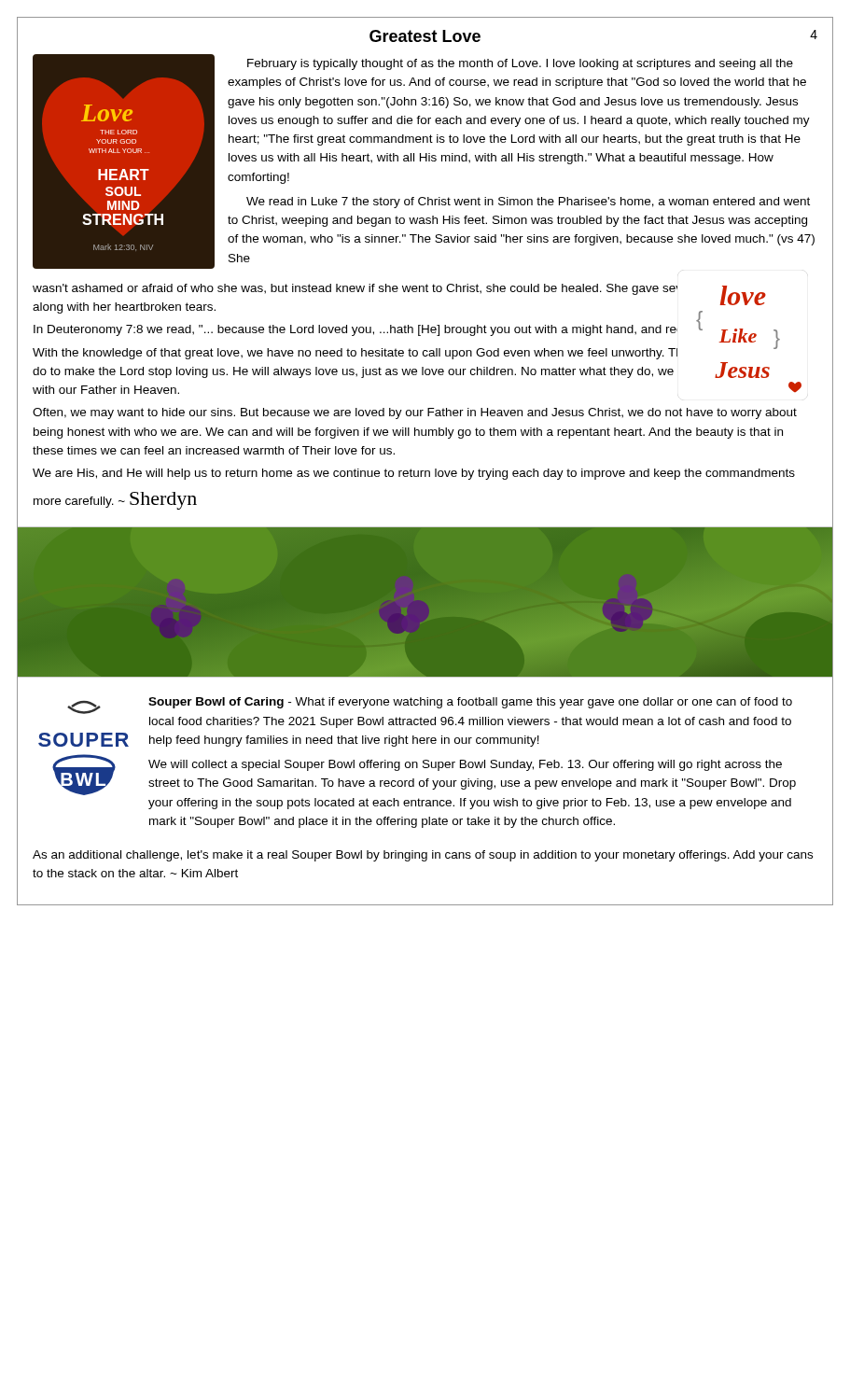Image resolution: width=850 pixels, height=1400 pixels.
Task: Locate the region starting "As an additional"
Action: (x=425, y=864)
